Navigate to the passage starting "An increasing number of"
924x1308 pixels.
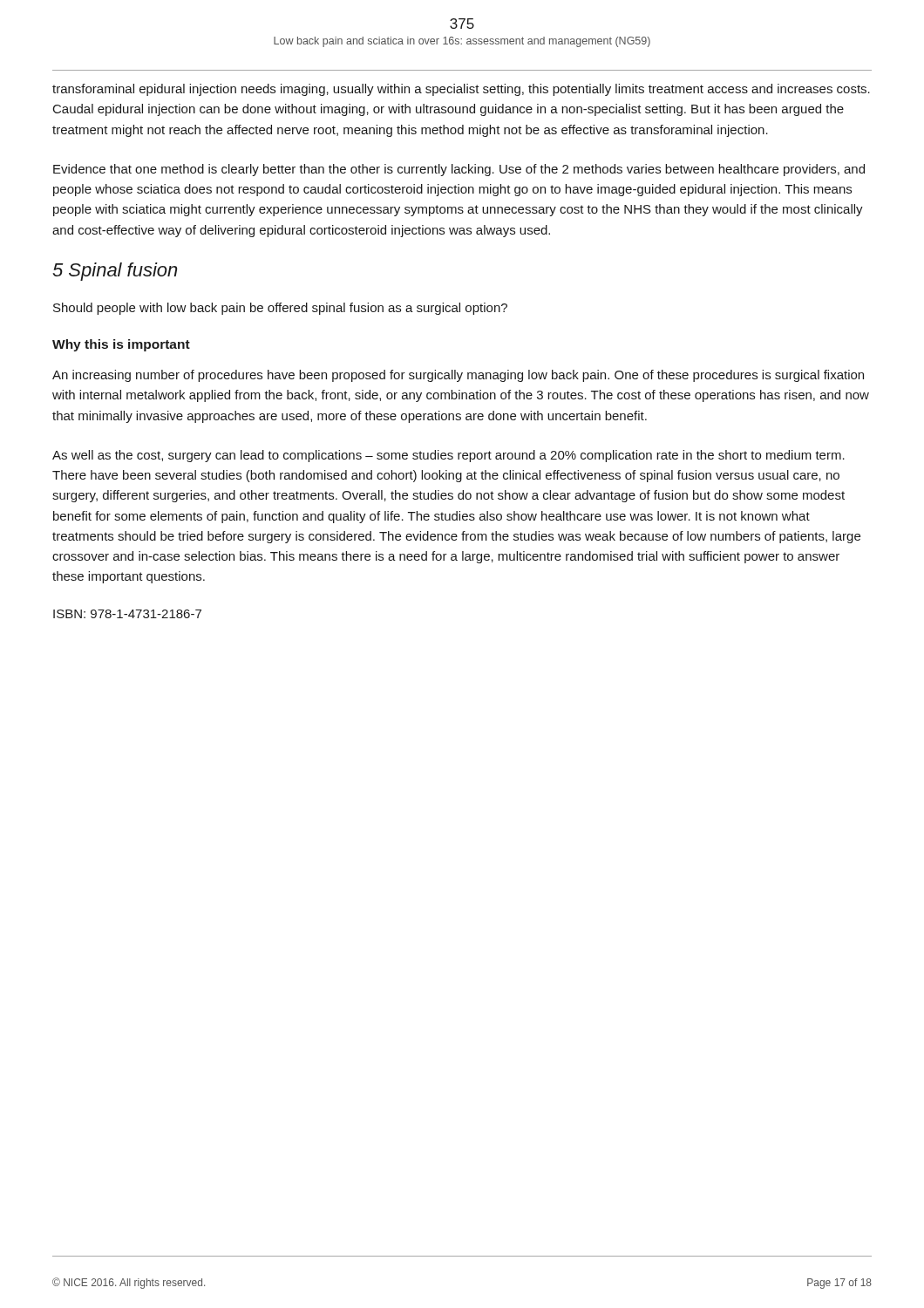461,395
